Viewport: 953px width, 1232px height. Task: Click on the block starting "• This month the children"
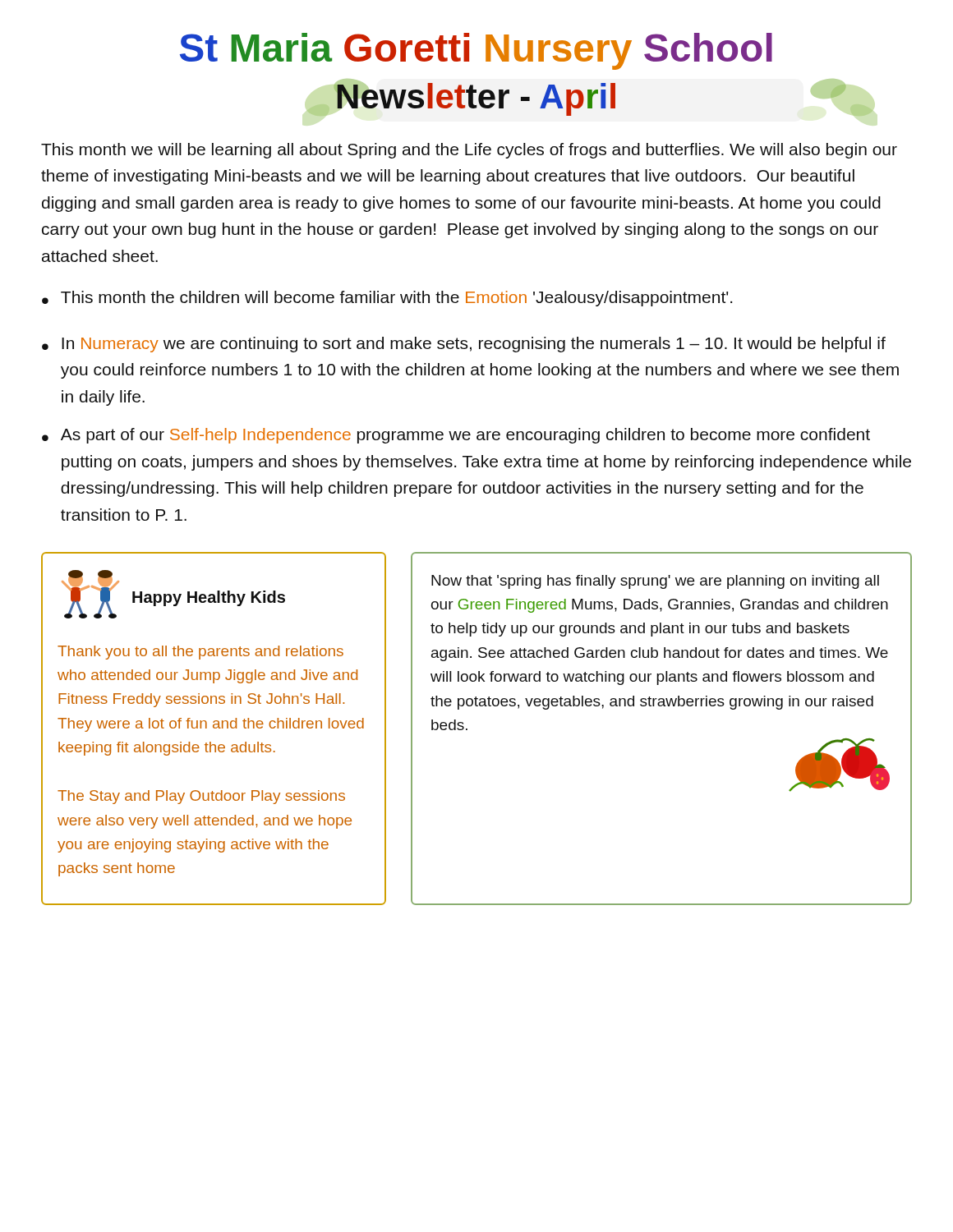pyautogui.click(x=476, y=301)
